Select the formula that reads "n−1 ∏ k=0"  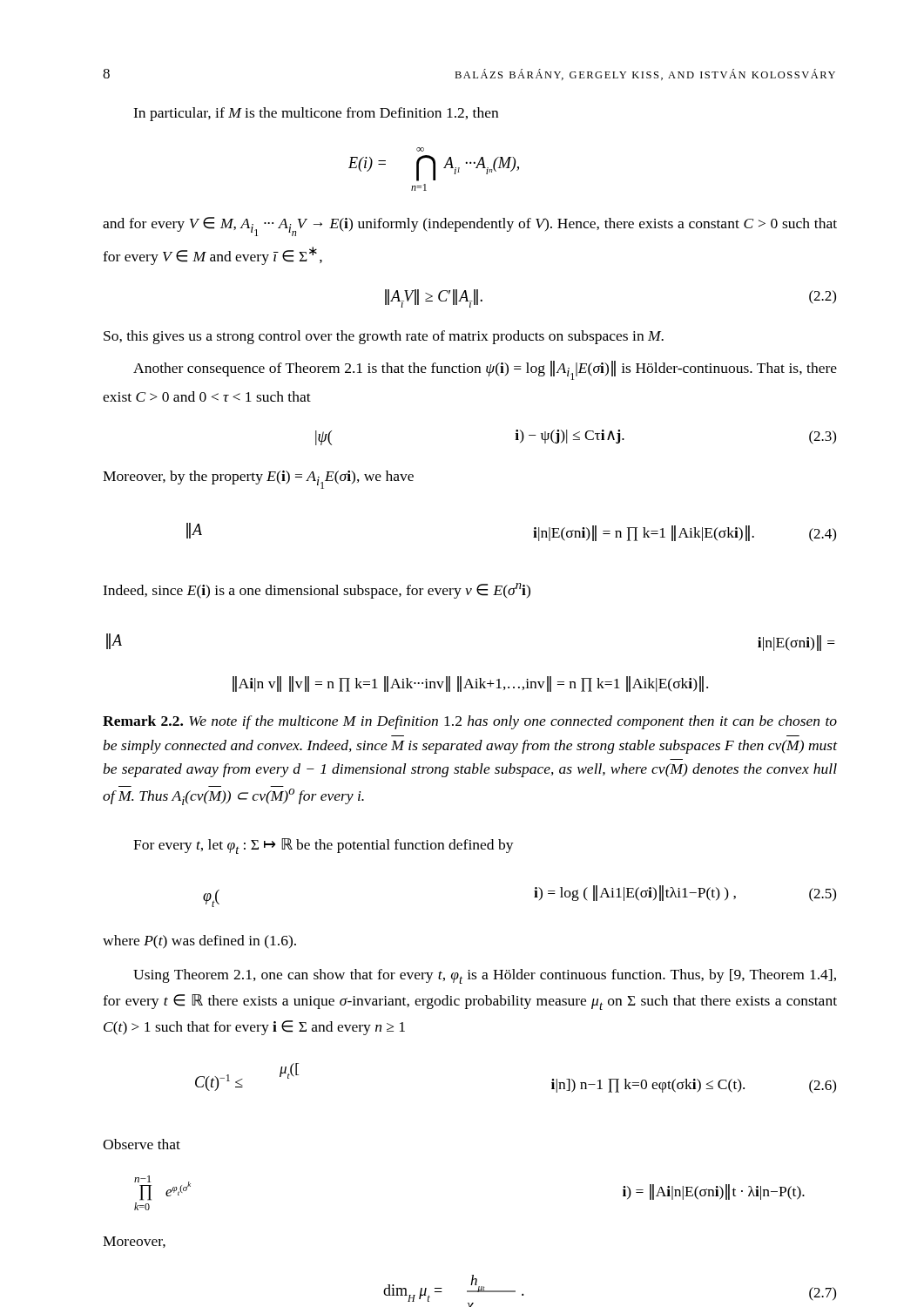pyautogui.click(x=181, y=1188)
